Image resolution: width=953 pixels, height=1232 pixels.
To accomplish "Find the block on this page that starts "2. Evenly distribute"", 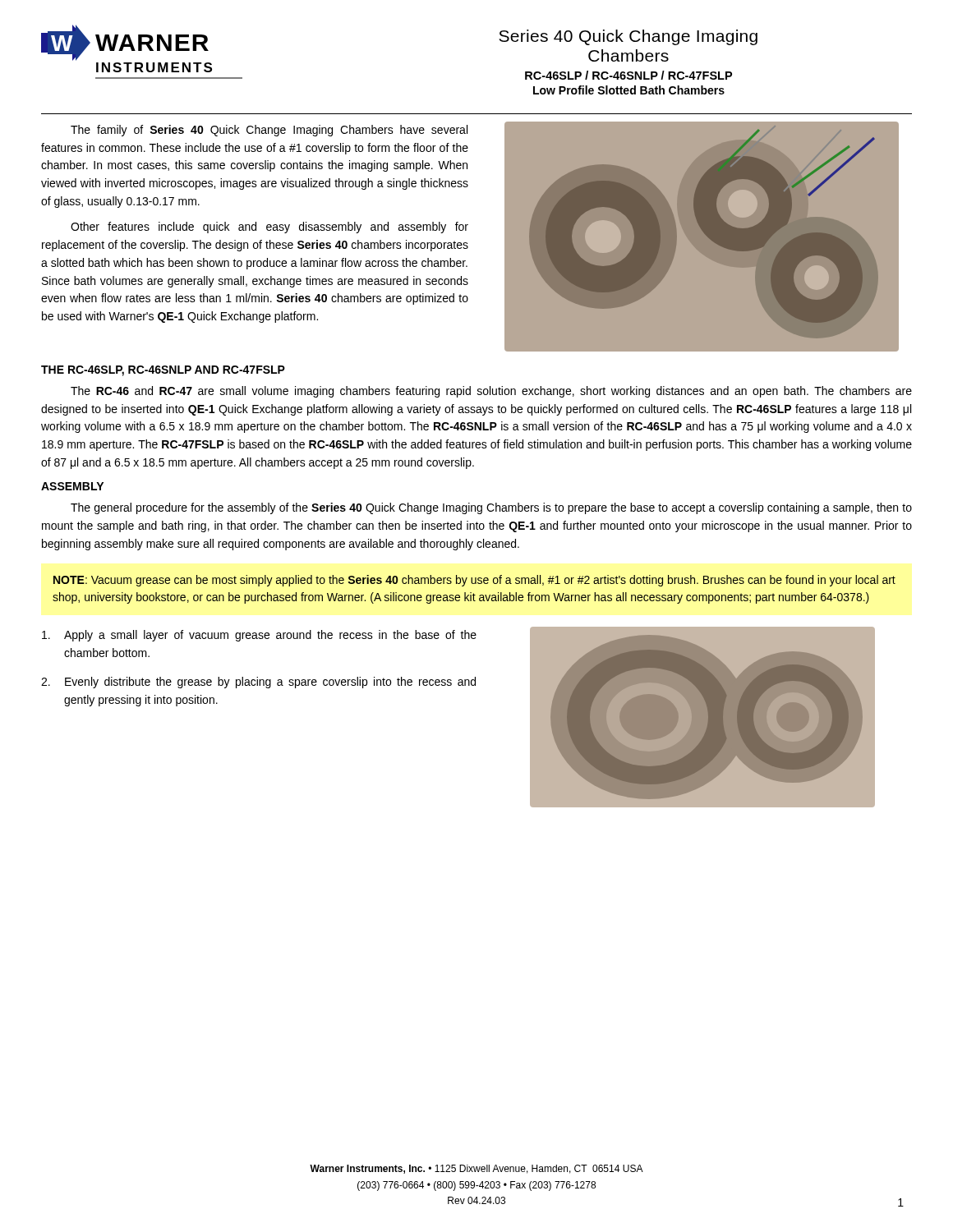I will [259, 692].
